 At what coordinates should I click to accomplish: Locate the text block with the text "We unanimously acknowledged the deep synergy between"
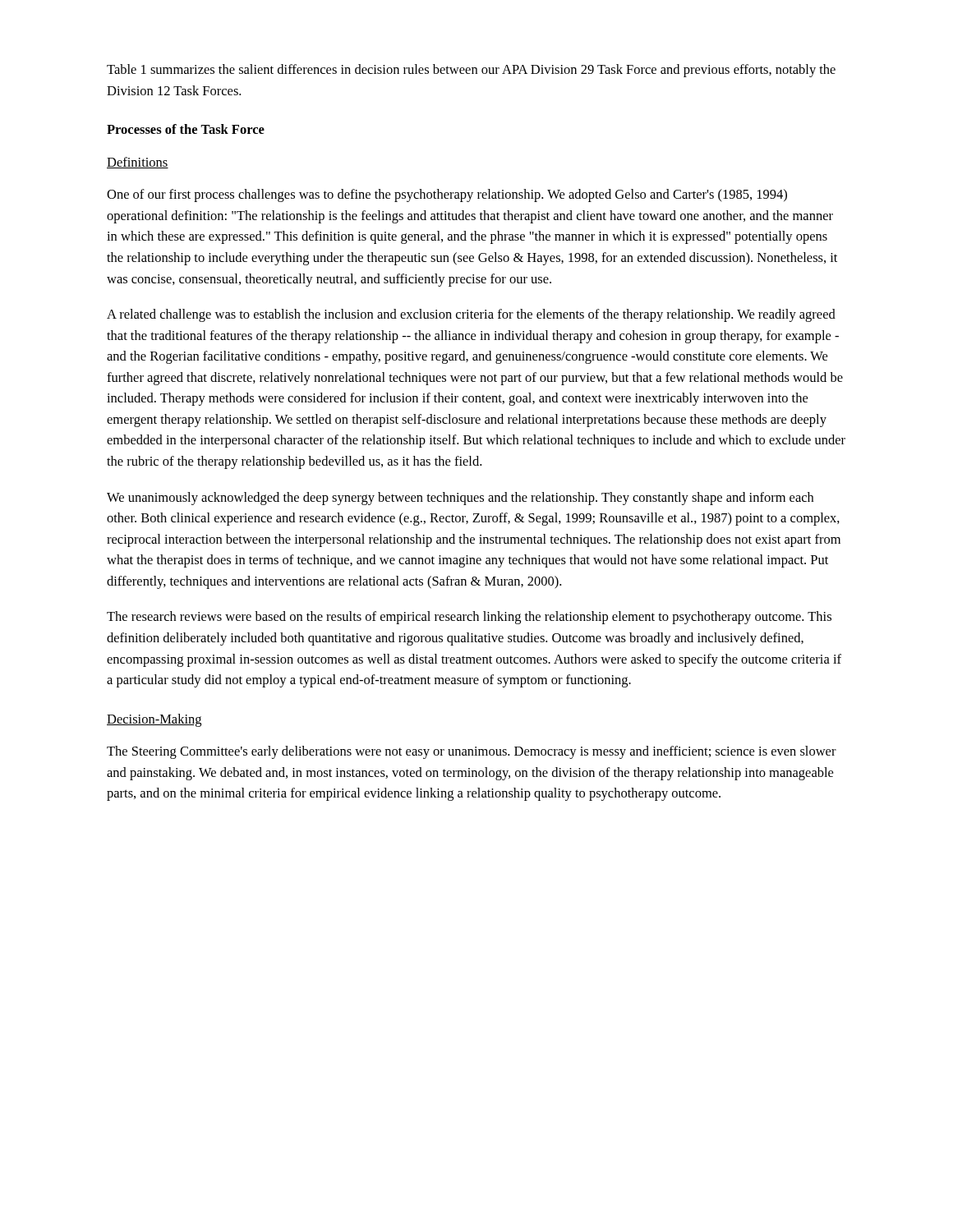click(x=476, y=539)
